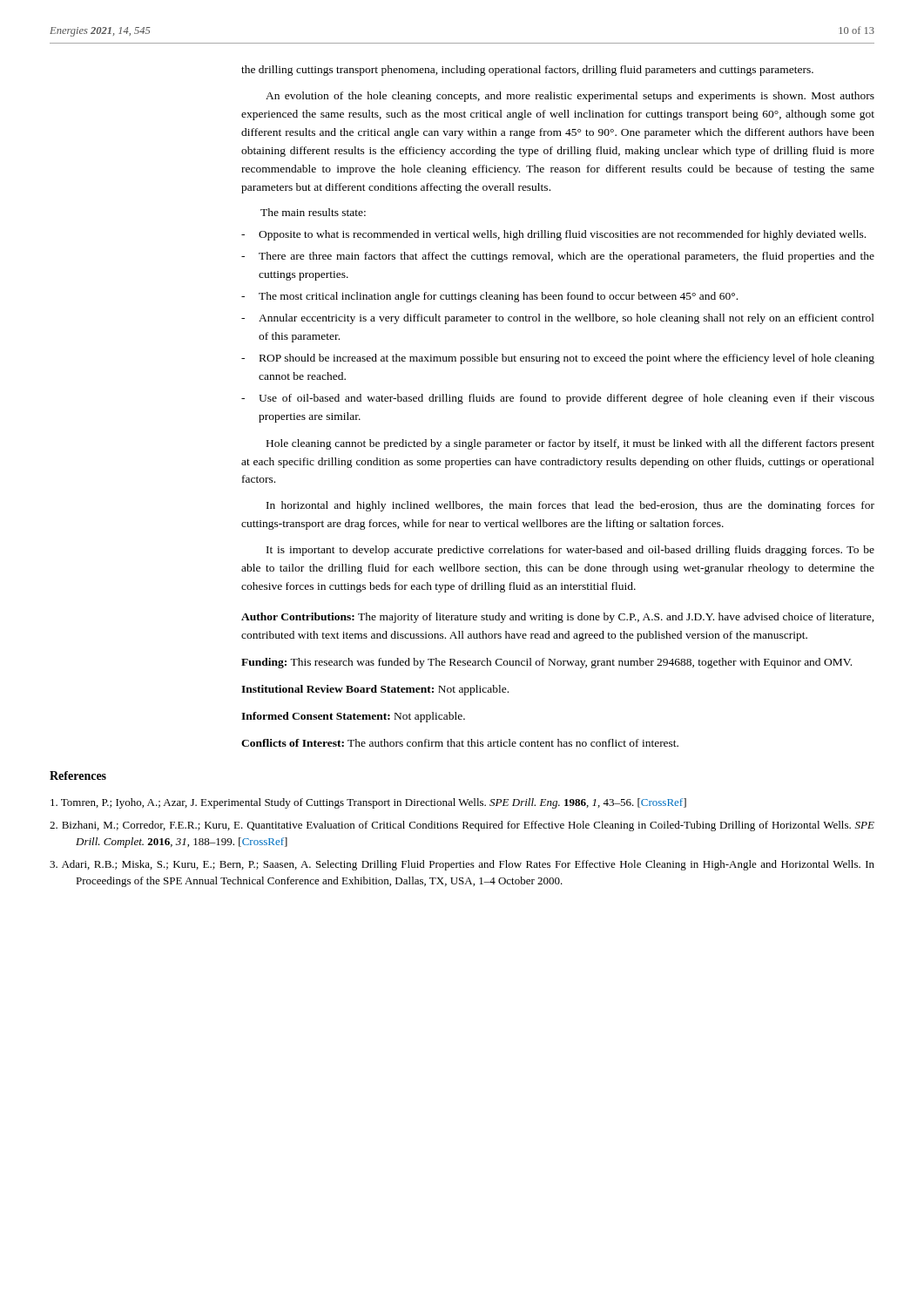The image size is (924, 1307).
Task: Click on the list item that says "ROP should be increased at the maximum possible"
Action: tap(558, 368)
